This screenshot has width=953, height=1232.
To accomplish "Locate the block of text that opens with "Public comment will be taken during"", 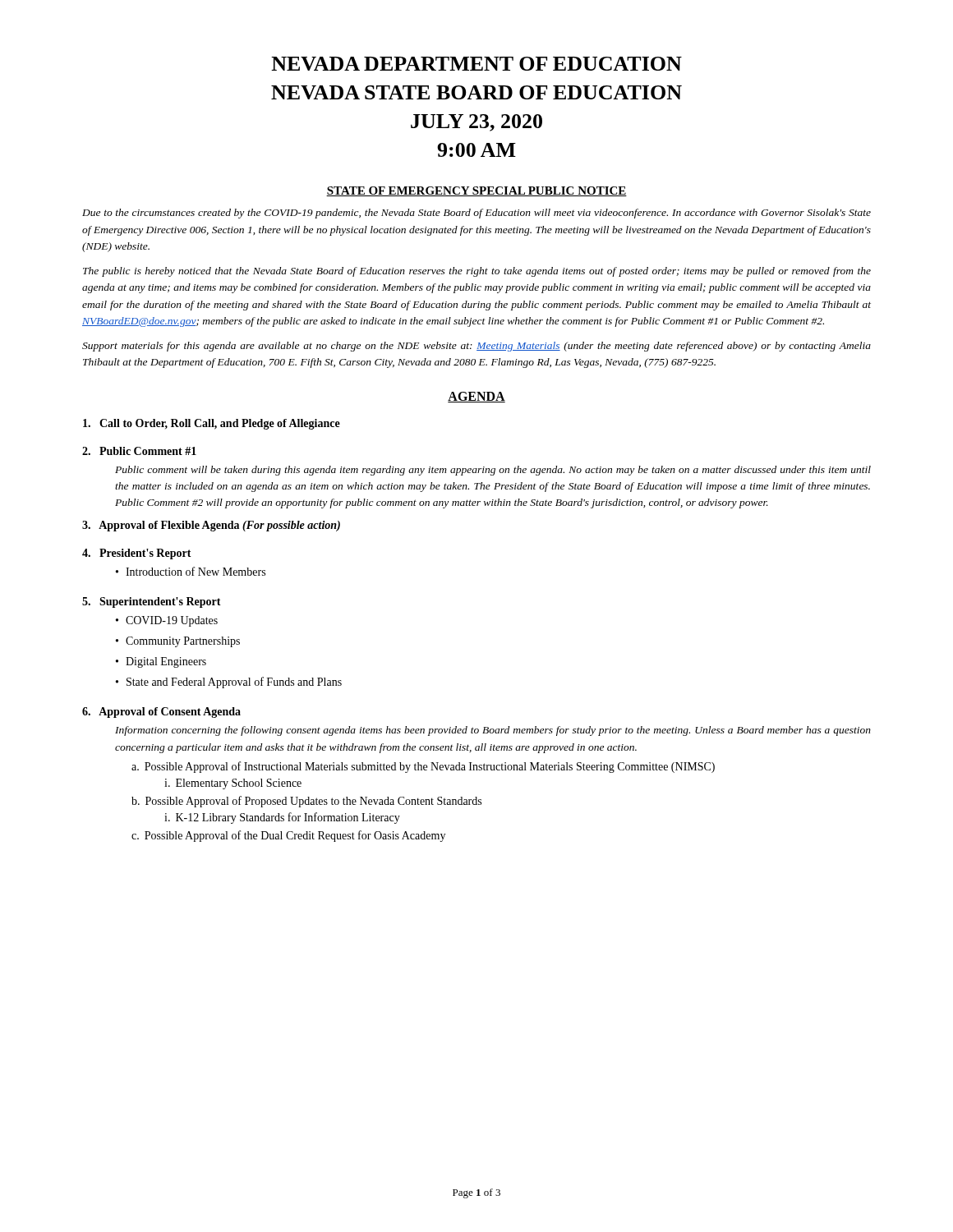I will [493, 486].
